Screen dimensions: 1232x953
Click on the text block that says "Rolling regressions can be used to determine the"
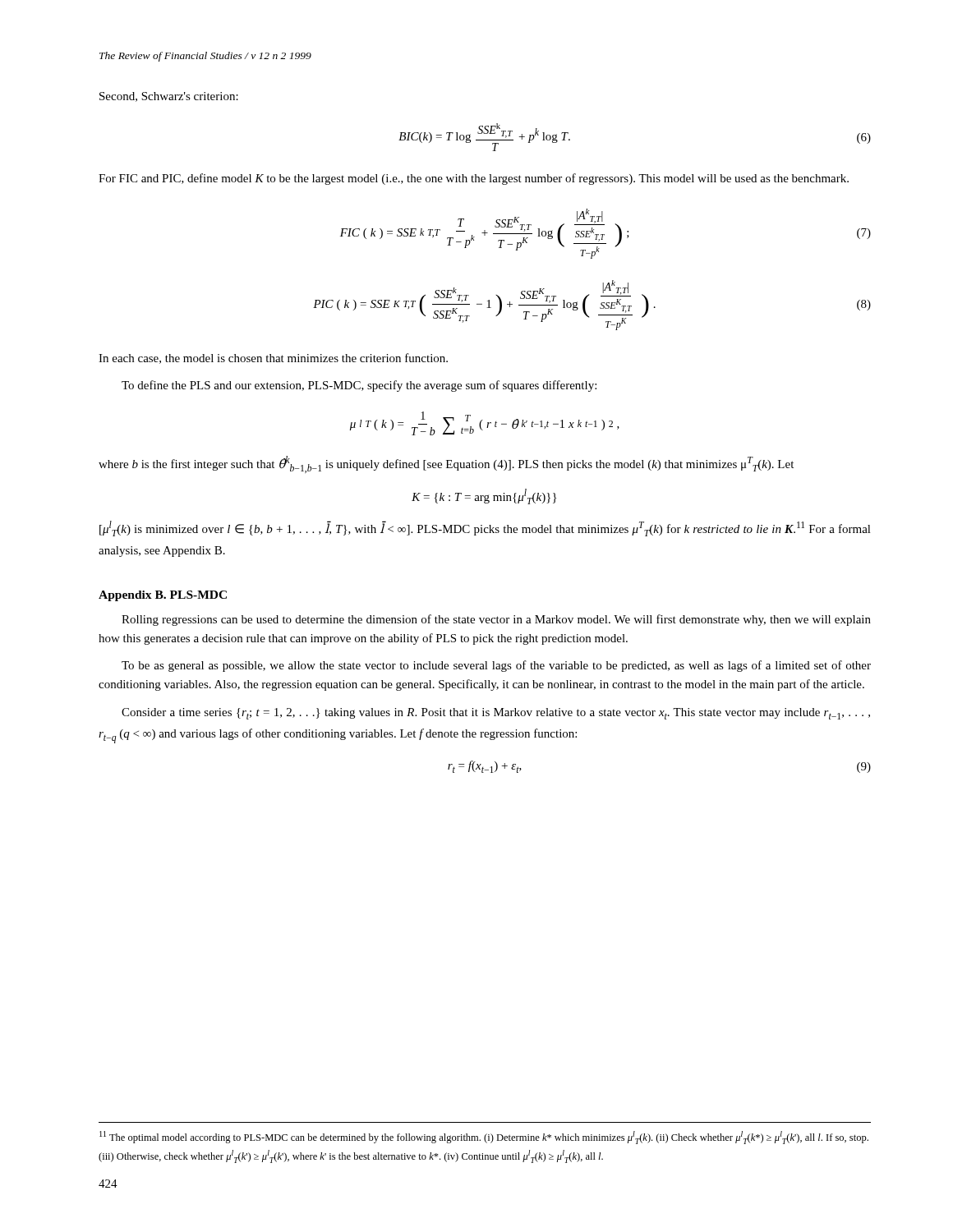[x=485, y=629]
